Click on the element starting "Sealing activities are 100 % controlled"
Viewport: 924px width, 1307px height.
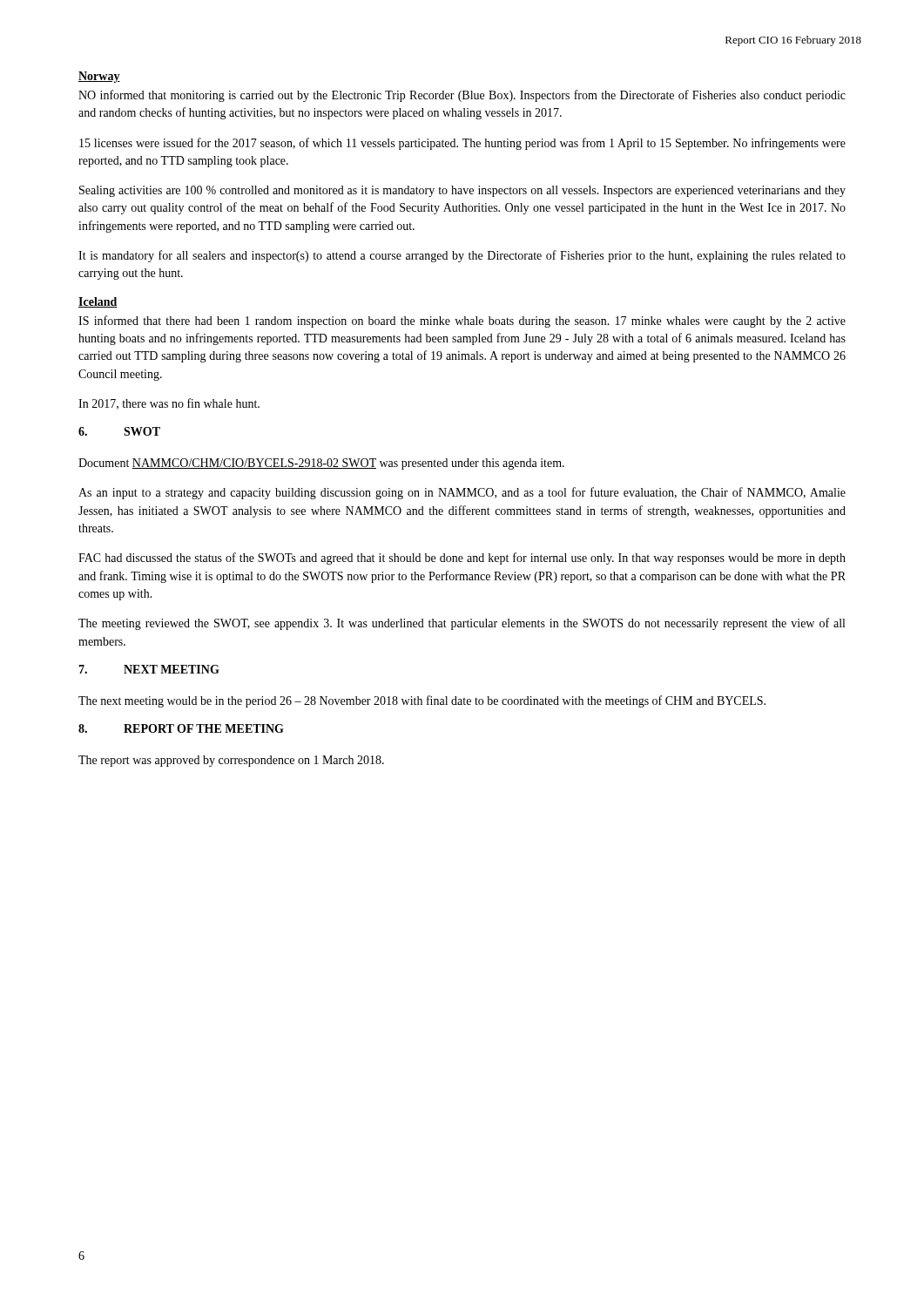point(462,208)
